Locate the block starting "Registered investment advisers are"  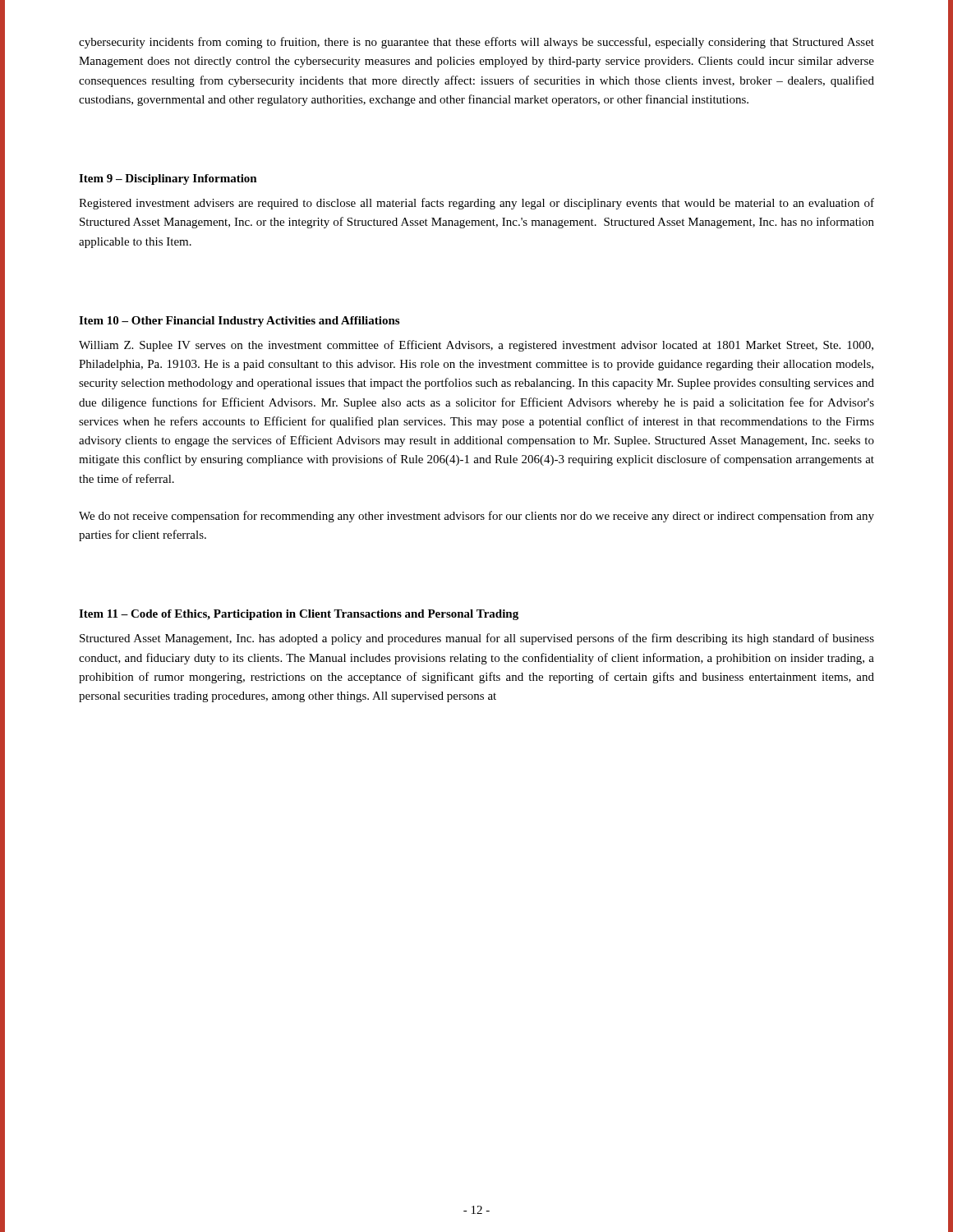(x=476, y=222)
